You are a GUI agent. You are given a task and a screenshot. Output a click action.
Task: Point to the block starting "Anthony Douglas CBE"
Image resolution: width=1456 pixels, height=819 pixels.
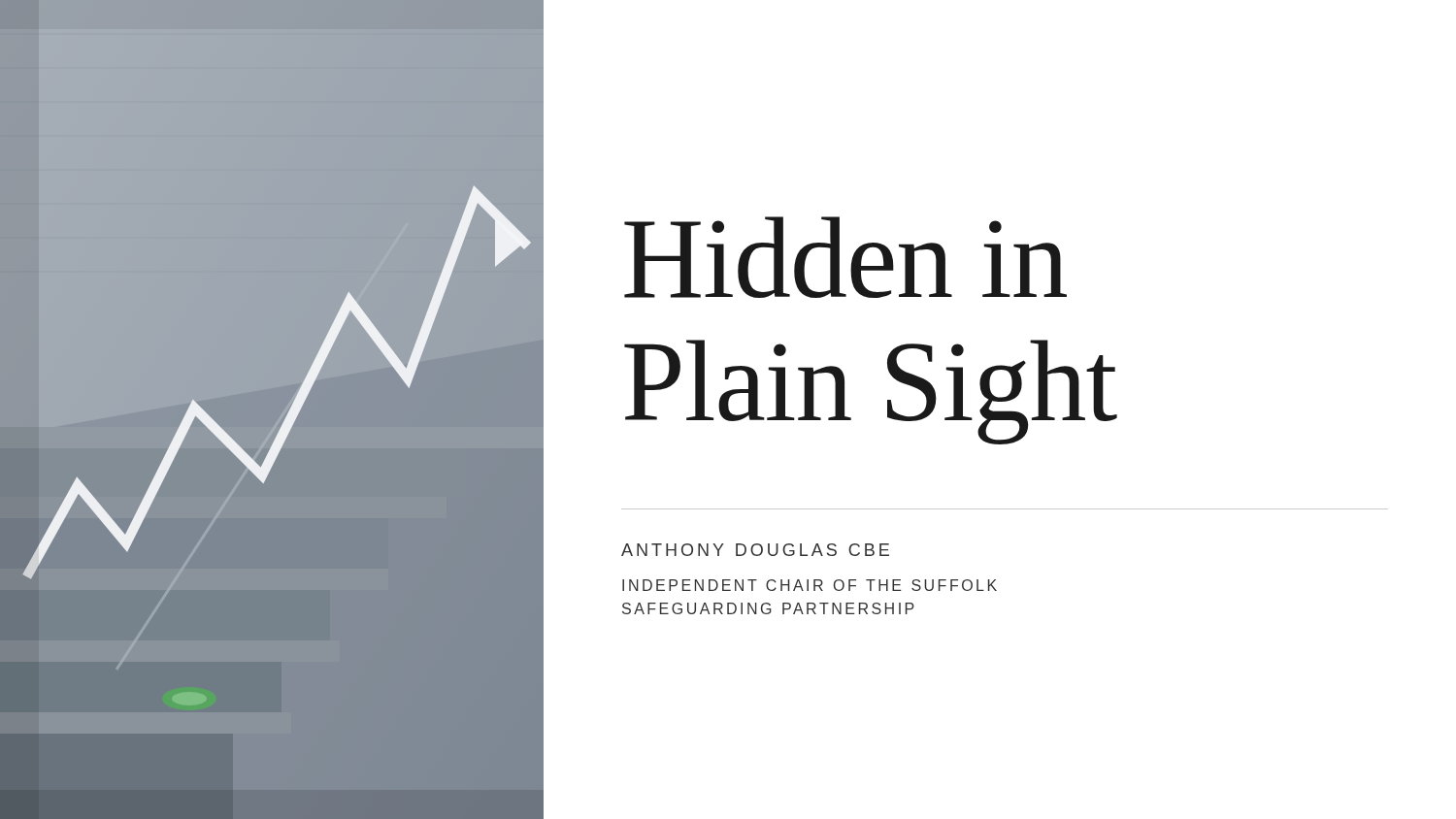click(755, 550)
